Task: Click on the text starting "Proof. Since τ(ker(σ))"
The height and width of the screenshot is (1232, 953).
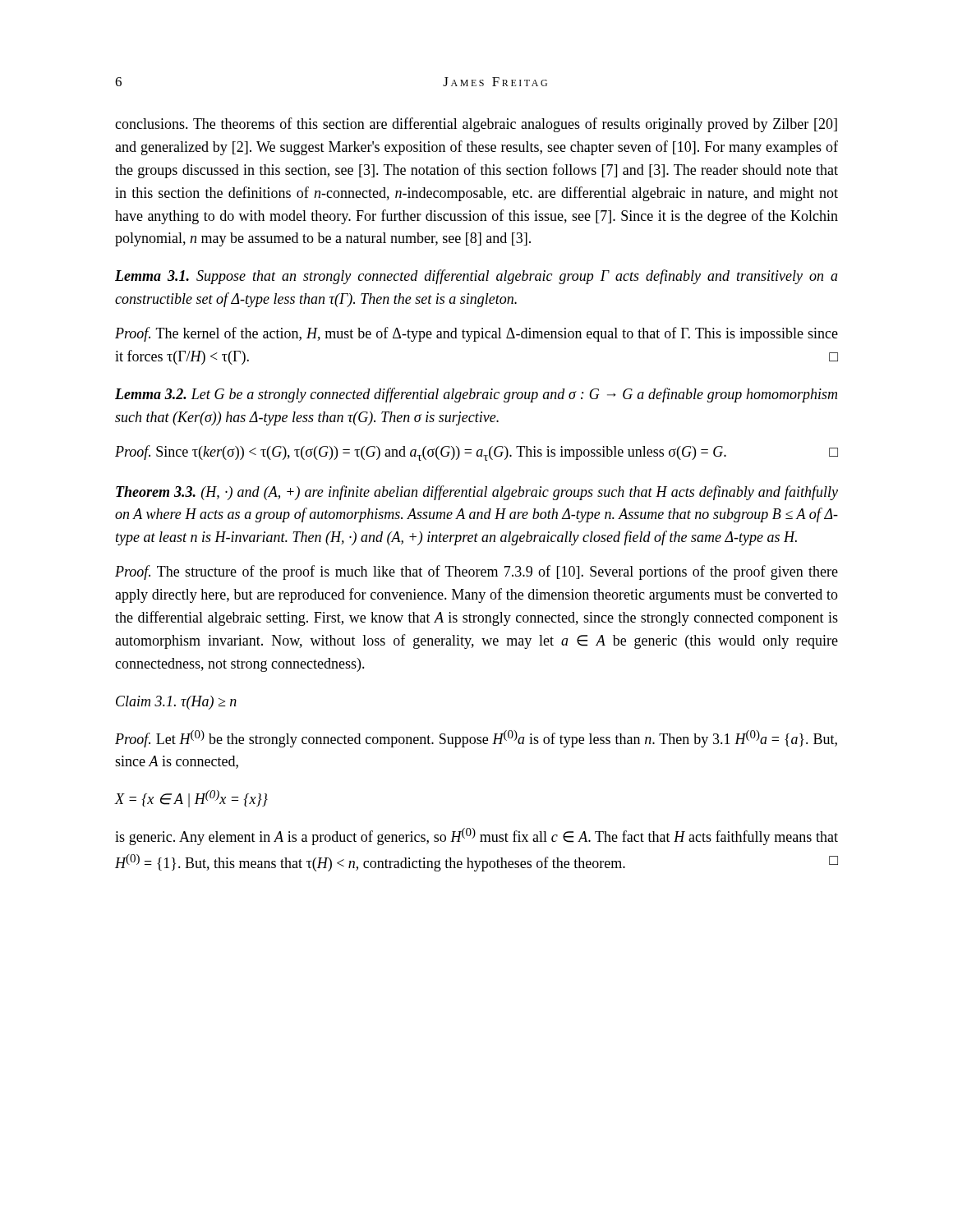Action: pyautogui.click(x=476, y=453)
